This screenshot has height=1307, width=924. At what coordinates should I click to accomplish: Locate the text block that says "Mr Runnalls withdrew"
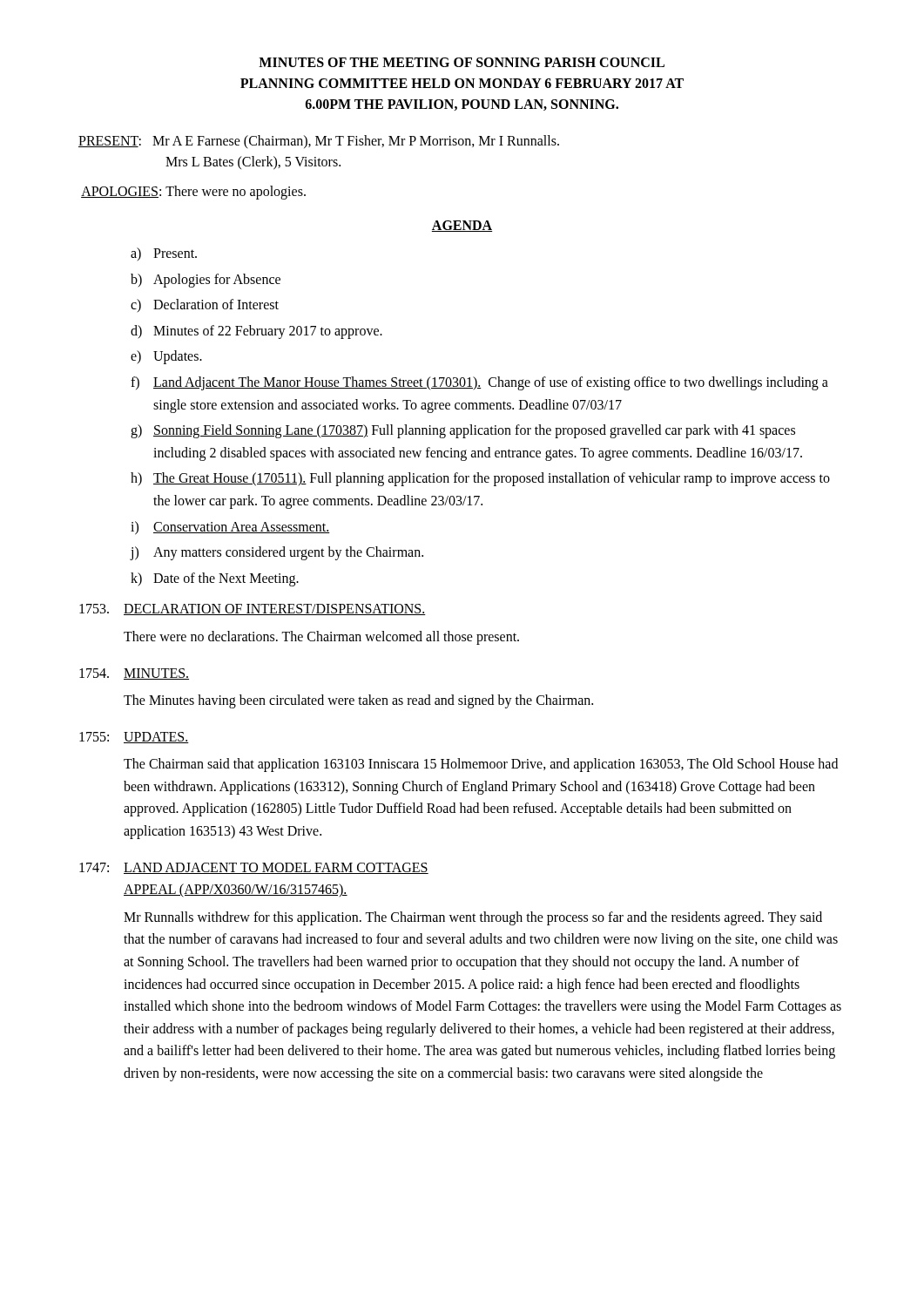pyautogui.click(x=483, y=995)
